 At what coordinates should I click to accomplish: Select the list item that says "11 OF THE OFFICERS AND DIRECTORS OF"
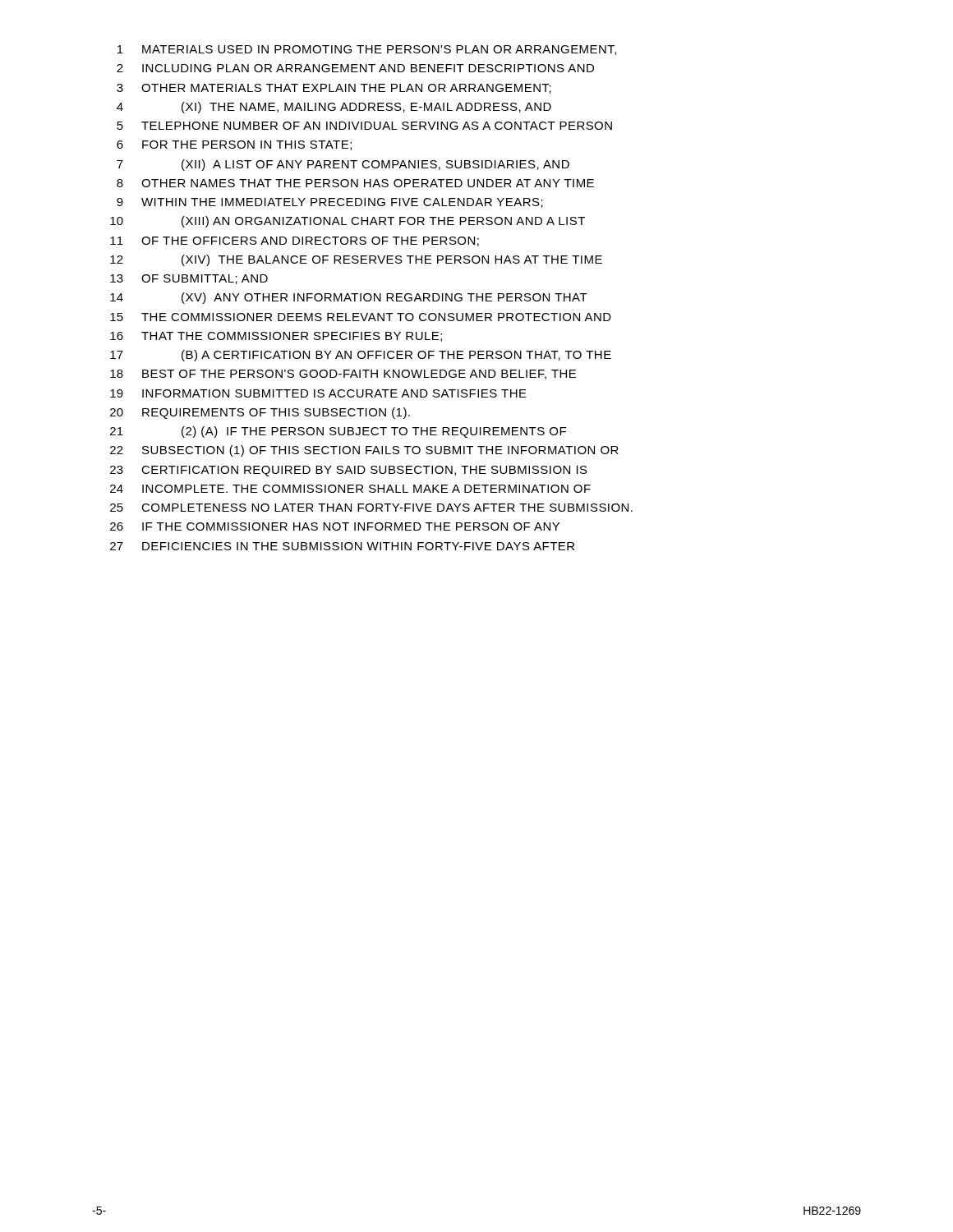[476, 240]
